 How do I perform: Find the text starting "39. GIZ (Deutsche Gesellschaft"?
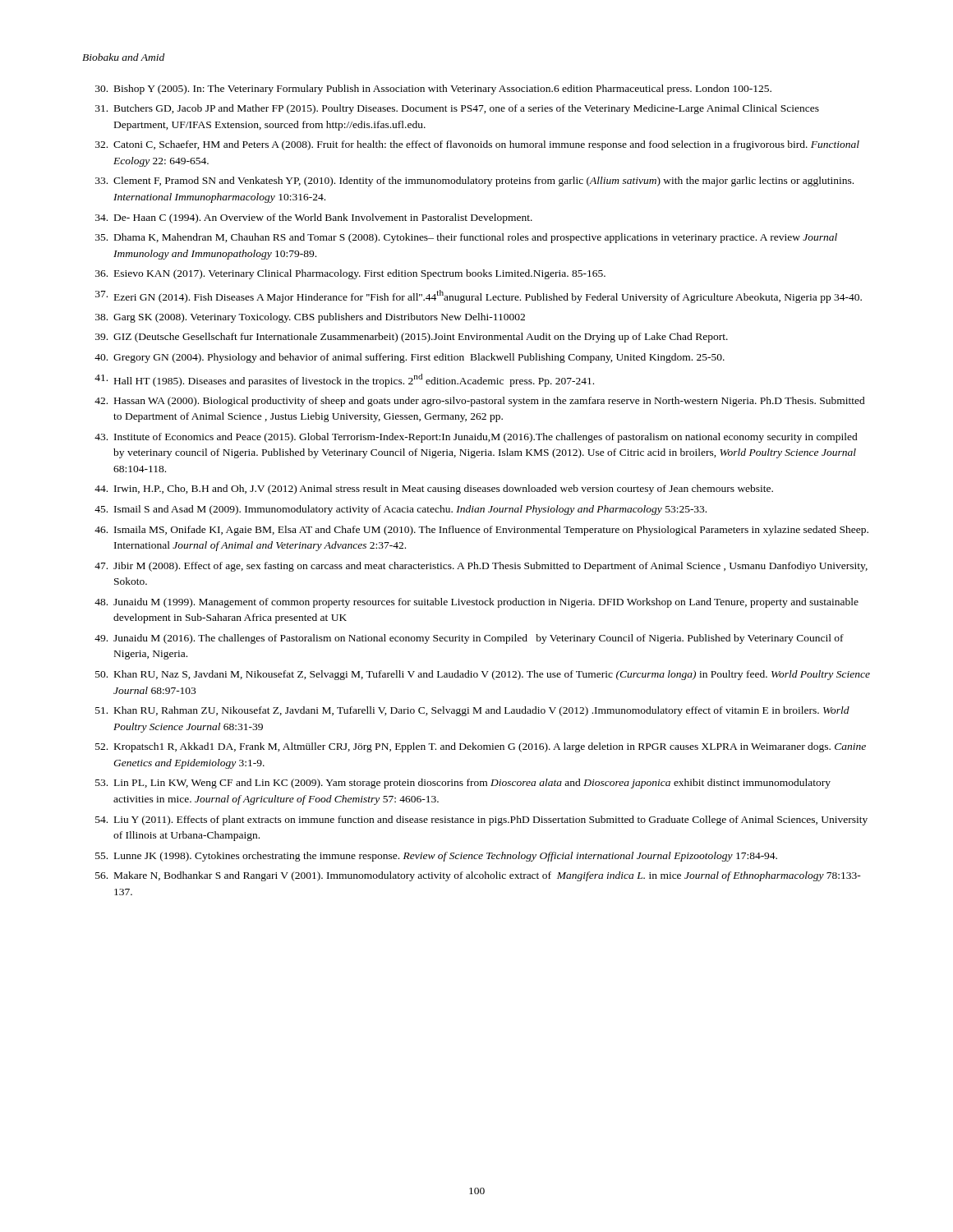pyautogui.click(x=476, y=337)
